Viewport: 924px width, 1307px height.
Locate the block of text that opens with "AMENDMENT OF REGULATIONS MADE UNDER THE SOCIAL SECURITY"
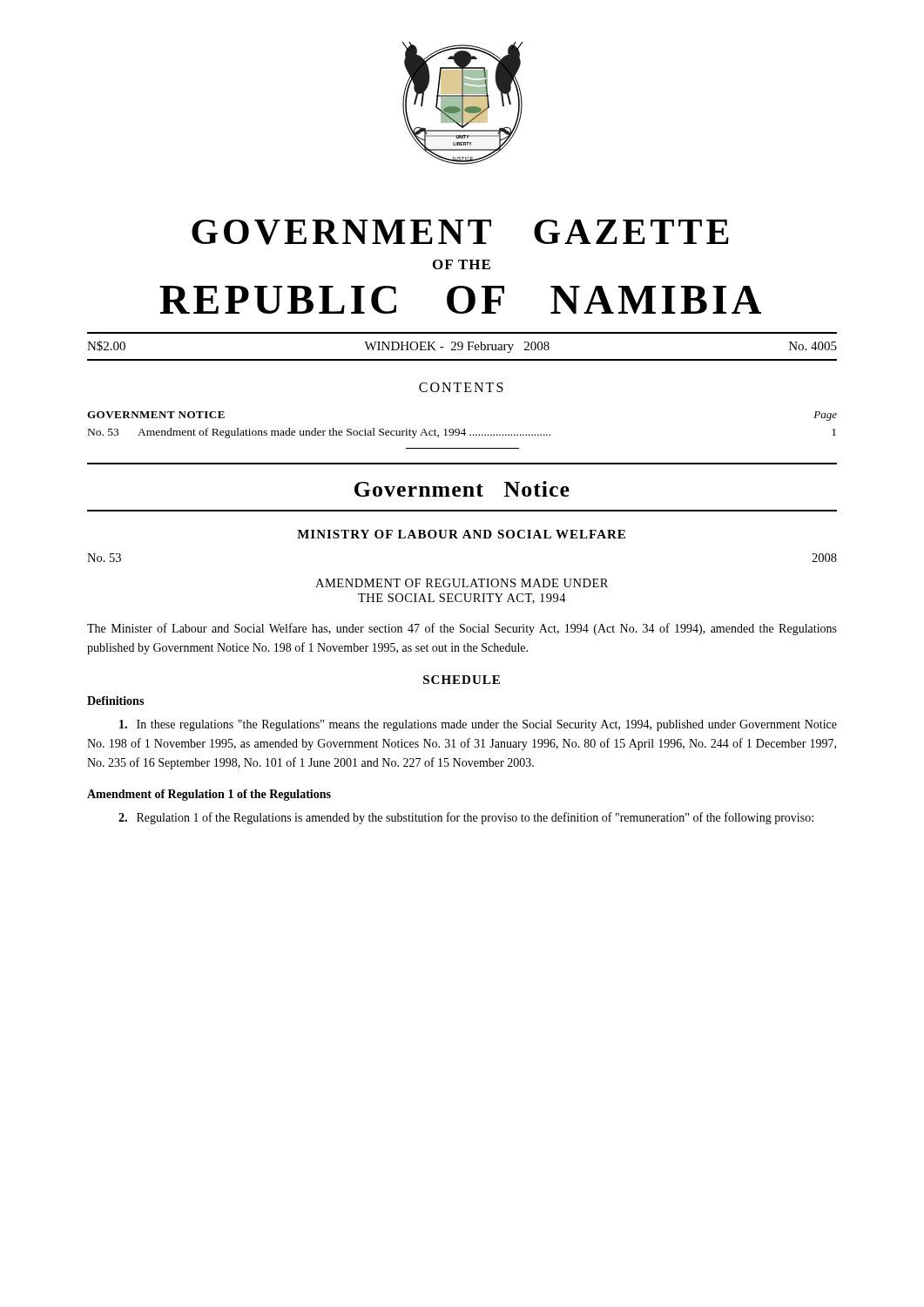tap(462, 590)
